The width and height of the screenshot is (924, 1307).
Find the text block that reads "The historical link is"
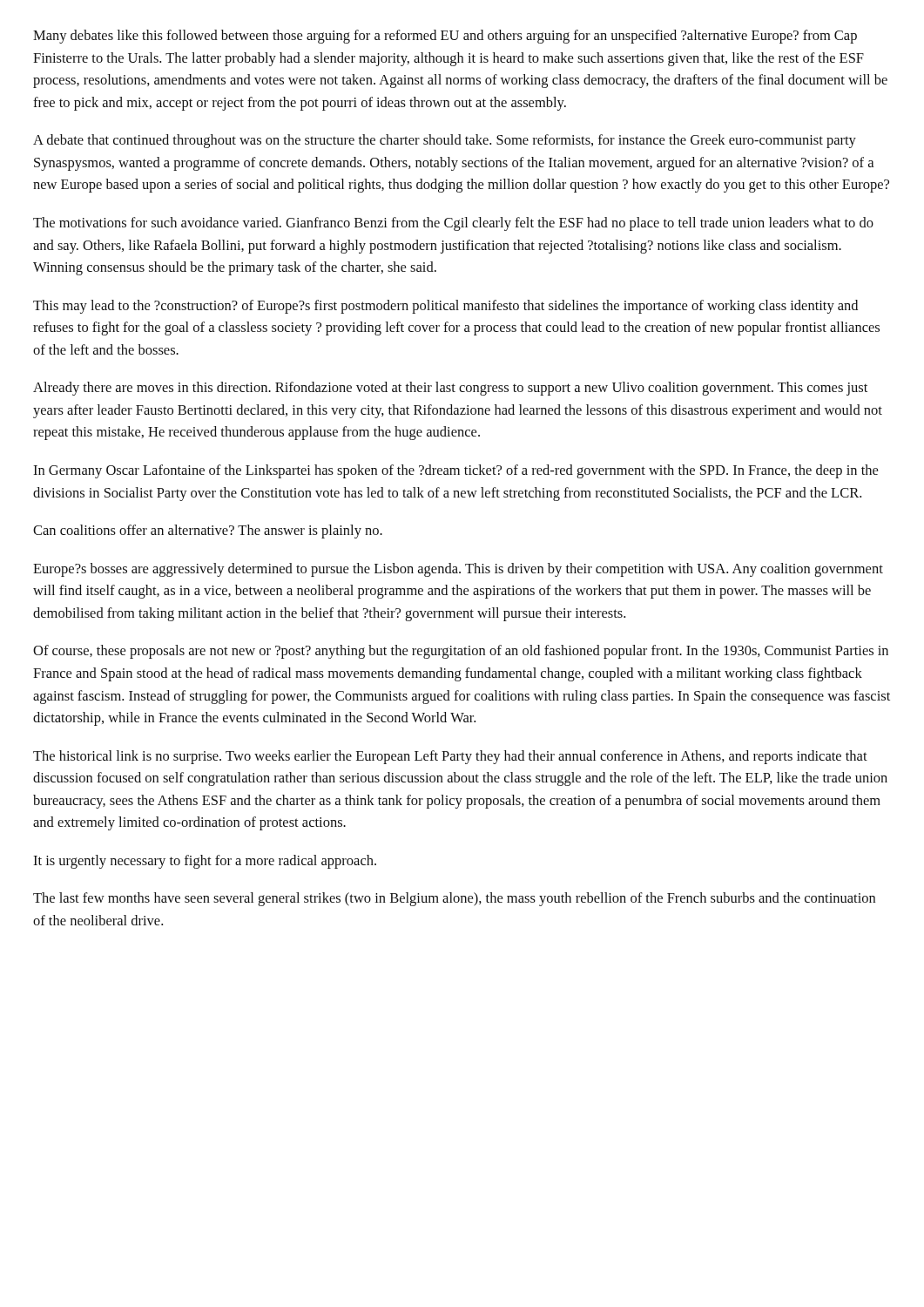[460, 789]
